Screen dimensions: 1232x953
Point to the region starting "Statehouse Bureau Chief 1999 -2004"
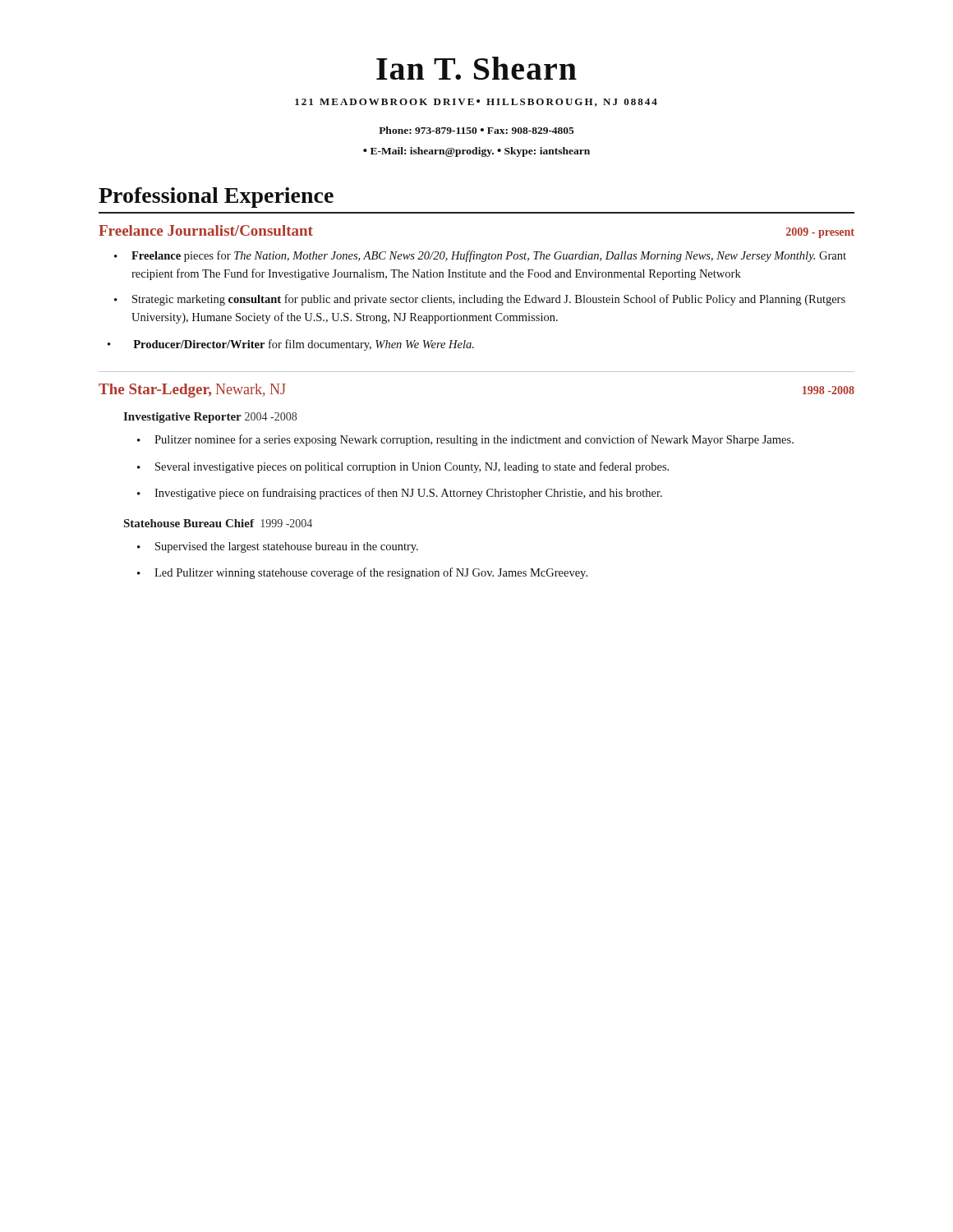tap(218, 523)
